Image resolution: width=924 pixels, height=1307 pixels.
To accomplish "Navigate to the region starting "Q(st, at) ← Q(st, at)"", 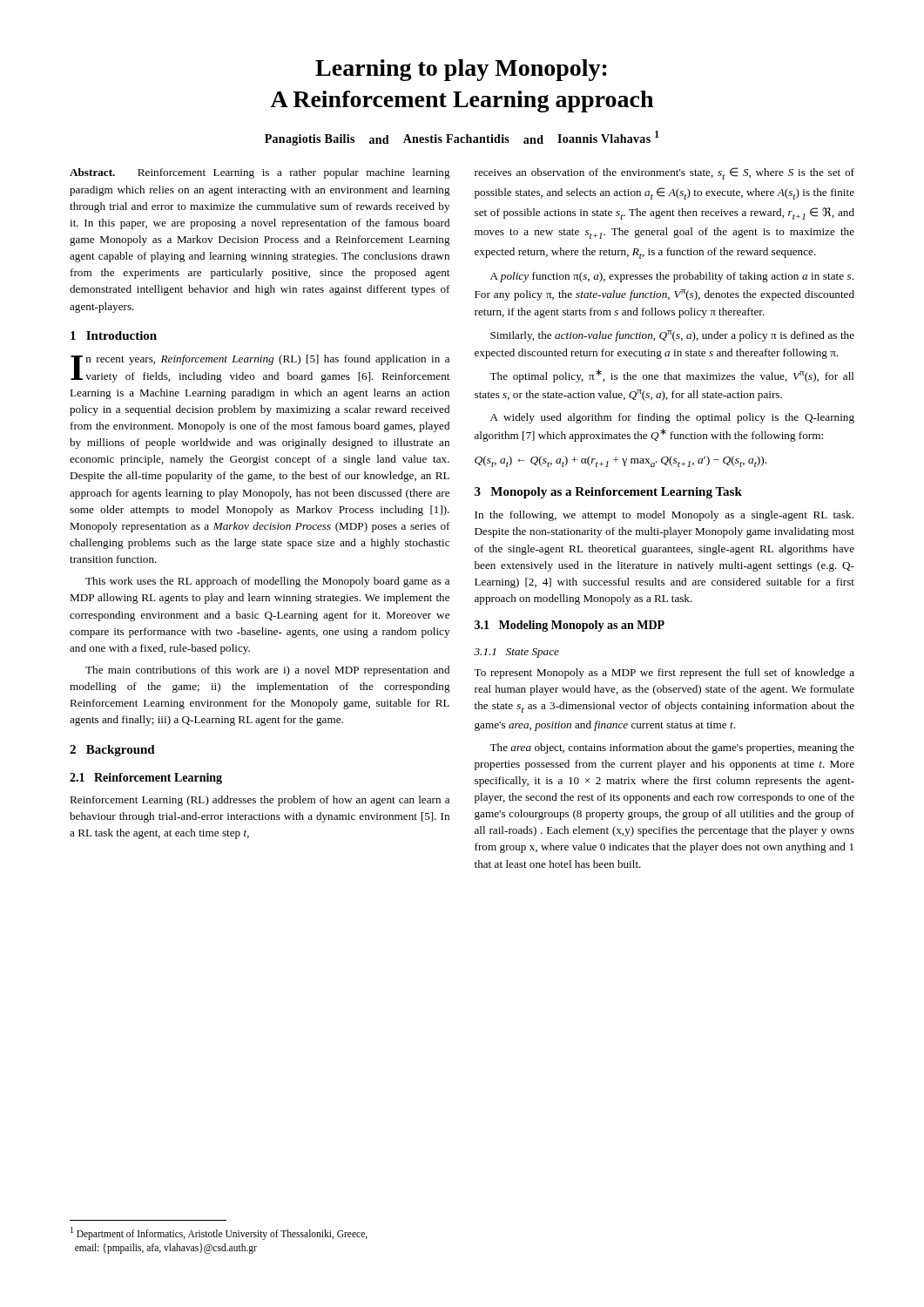I will click(x=621, y=460).
